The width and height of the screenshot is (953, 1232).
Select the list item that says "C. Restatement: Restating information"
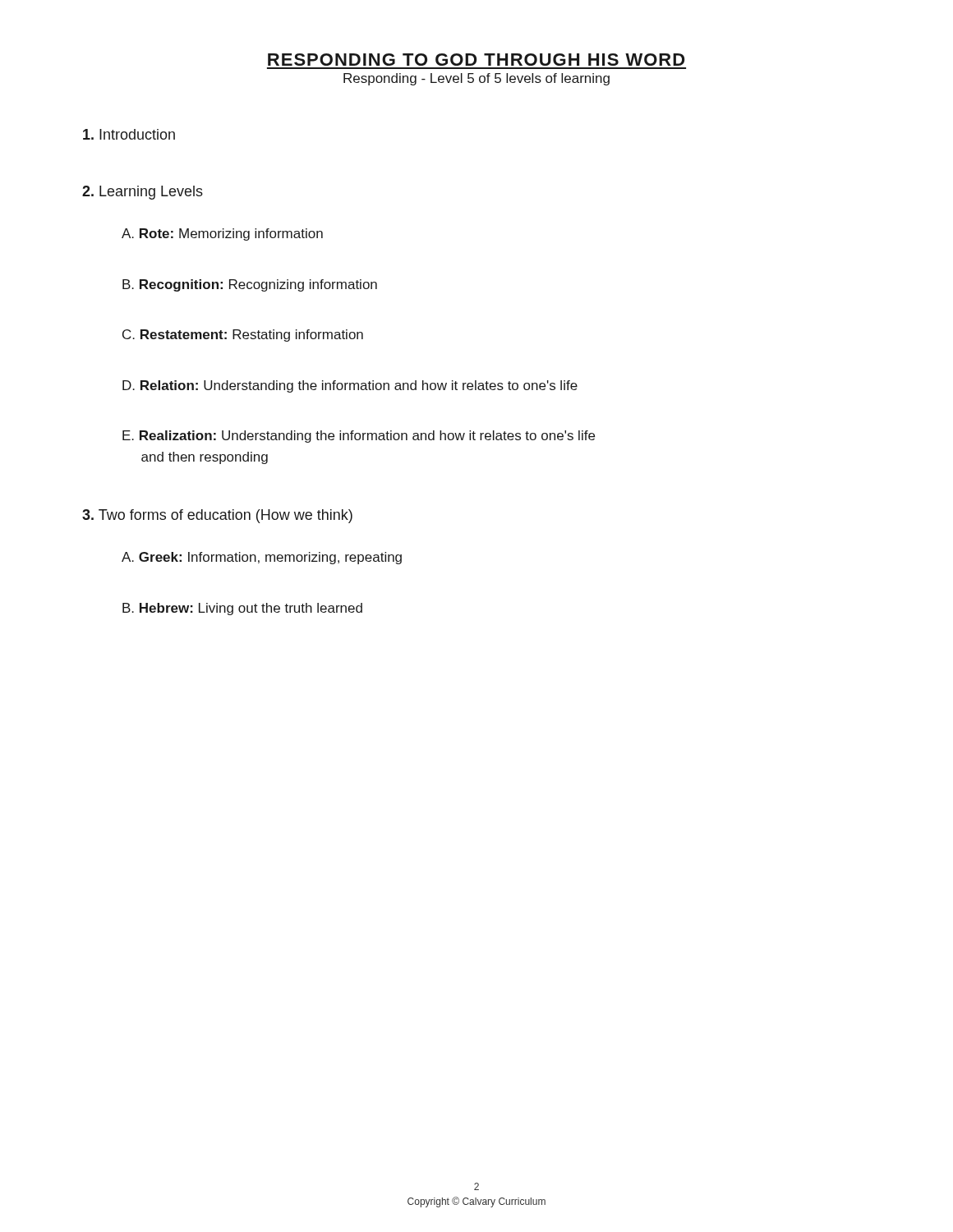click(x=243, y=335)
